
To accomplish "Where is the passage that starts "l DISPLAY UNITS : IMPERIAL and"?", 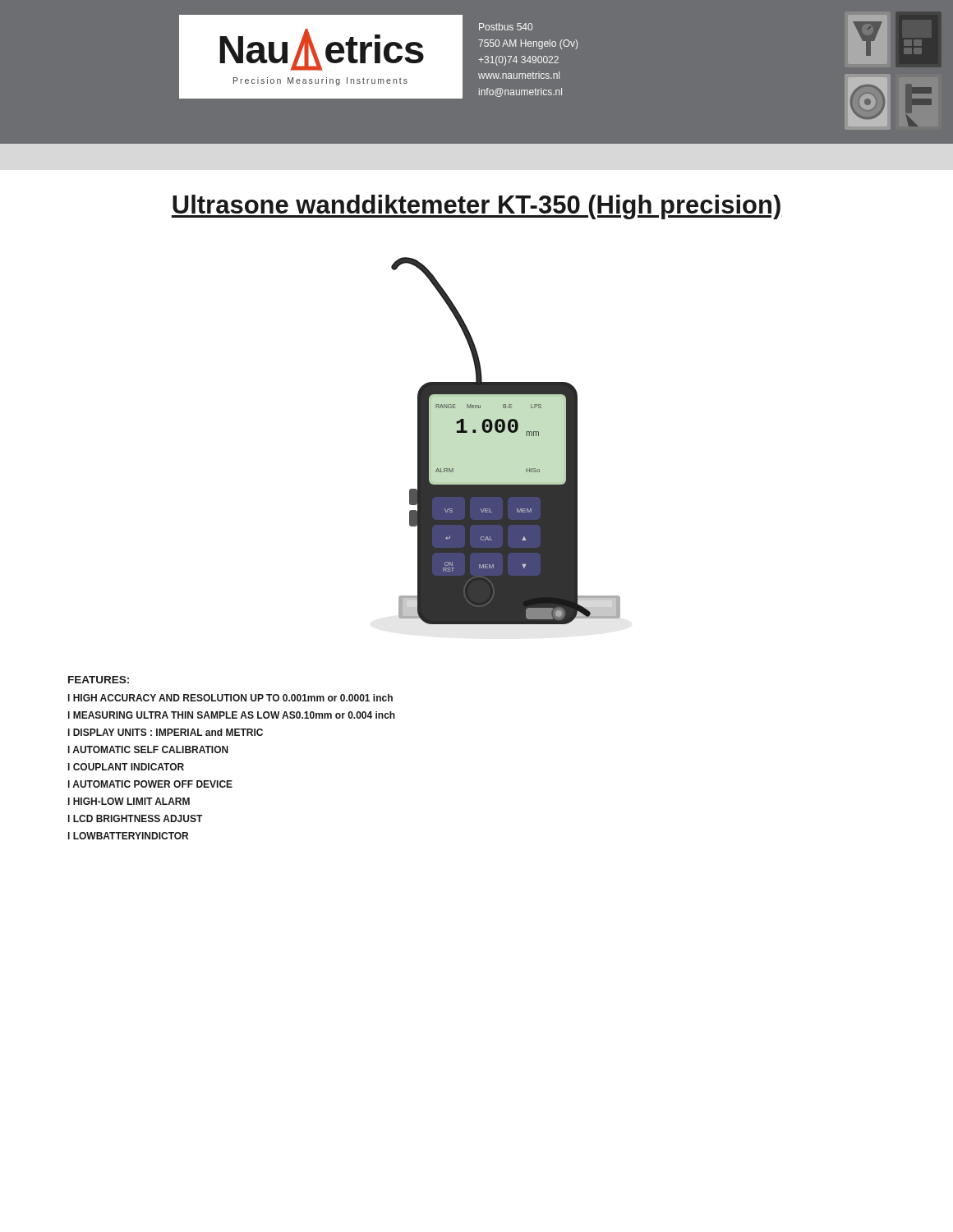I will (165, 733).
